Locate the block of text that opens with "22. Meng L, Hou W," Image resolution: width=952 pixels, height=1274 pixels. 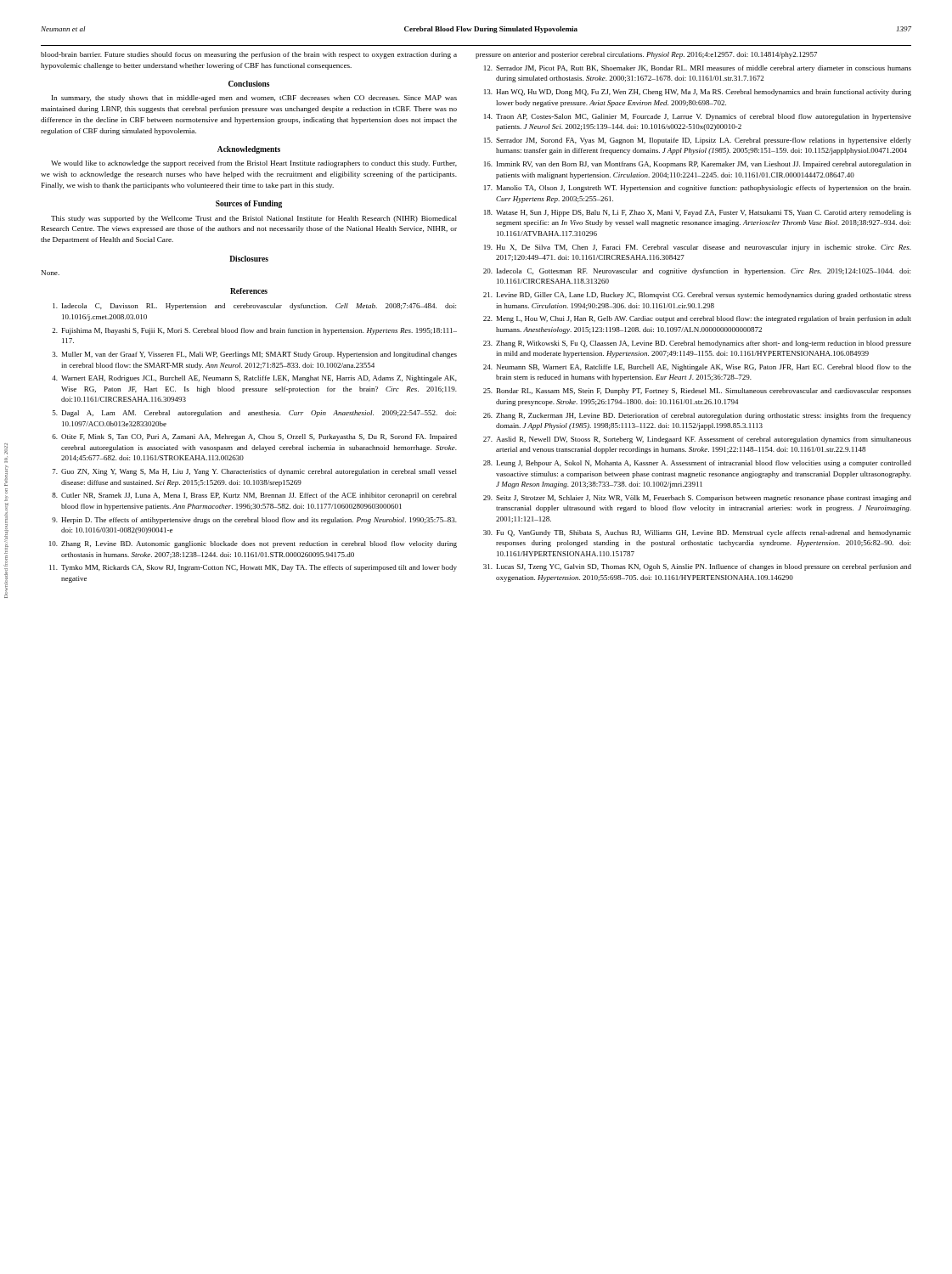(x=693, y=324)
